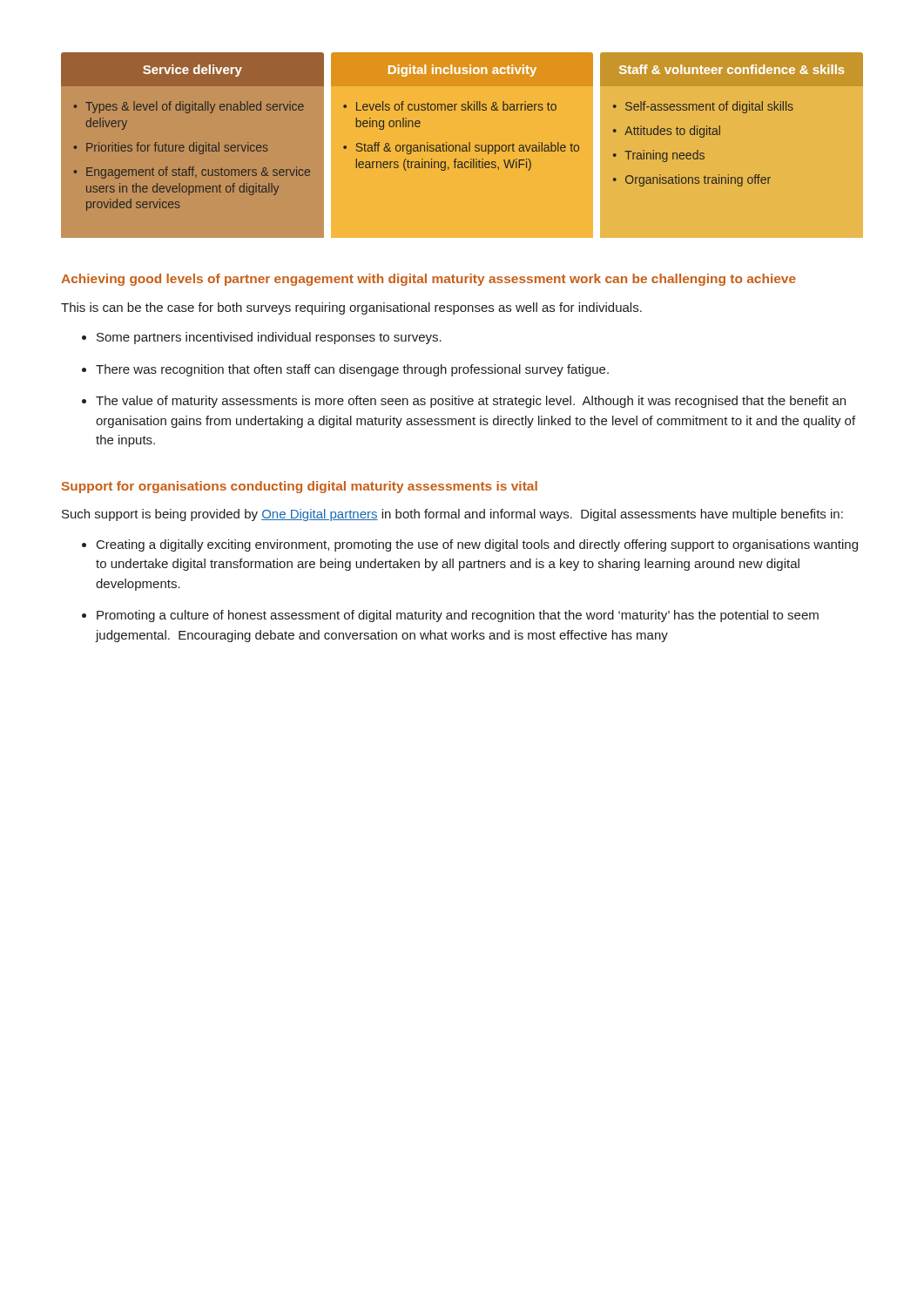
Task: Locate the element starting "Creating a digitally exciting environment,"
Action: click(x=477, y=564)
